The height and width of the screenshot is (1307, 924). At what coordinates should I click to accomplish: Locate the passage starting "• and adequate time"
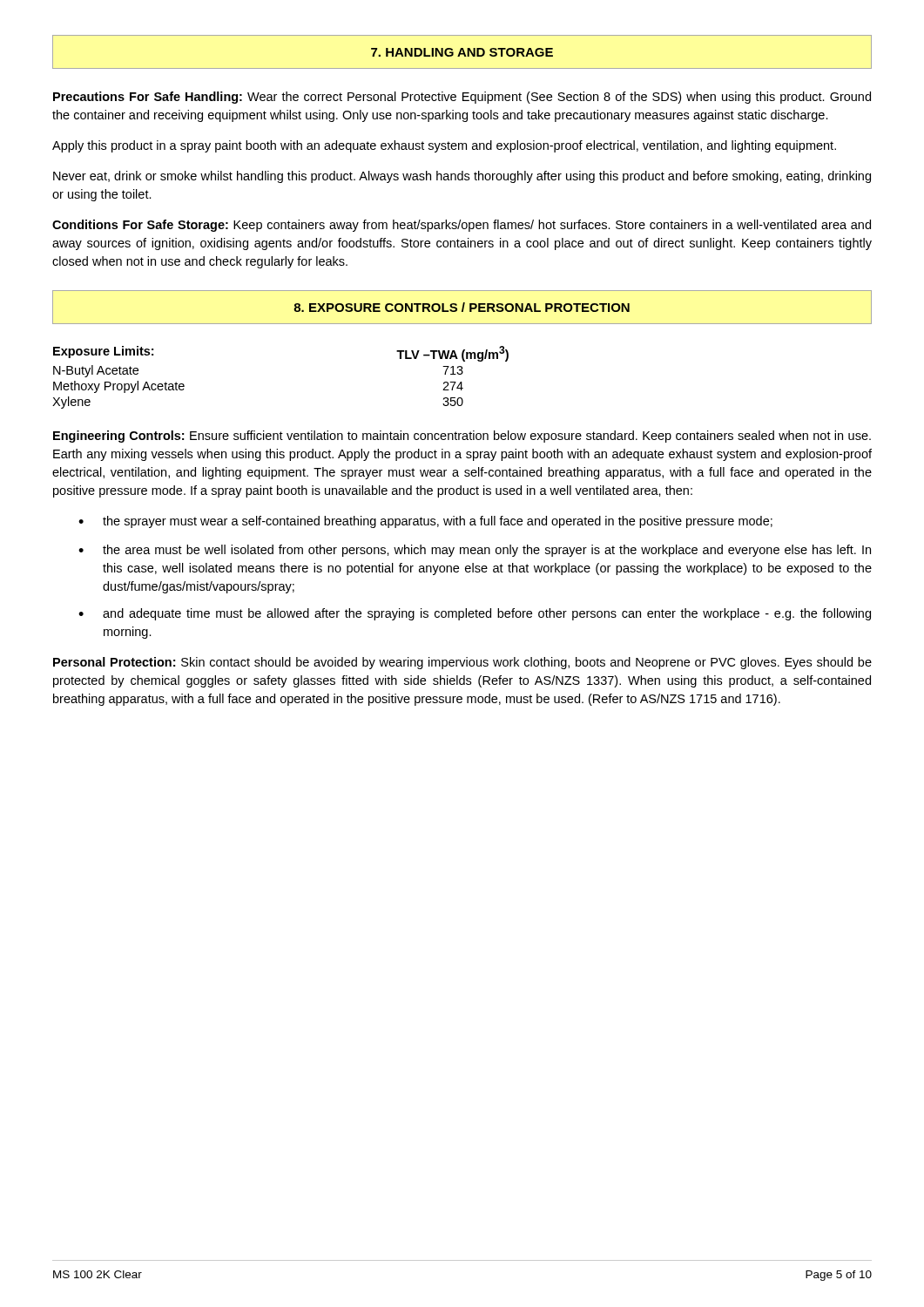(x=475, y=623)
